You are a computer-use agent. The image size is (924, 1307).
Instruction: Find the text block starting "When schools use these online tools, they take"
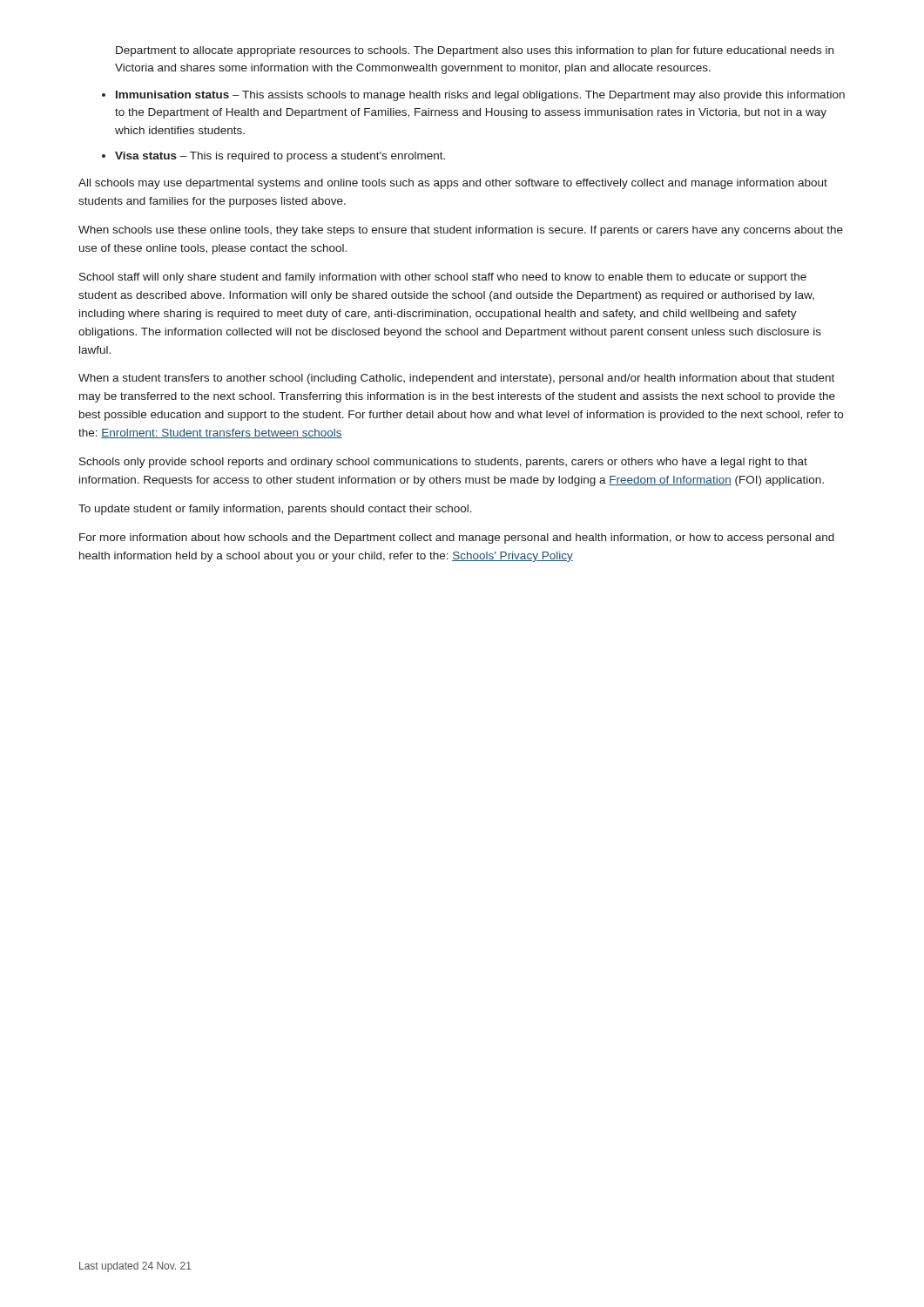click(x=461, y=239)
